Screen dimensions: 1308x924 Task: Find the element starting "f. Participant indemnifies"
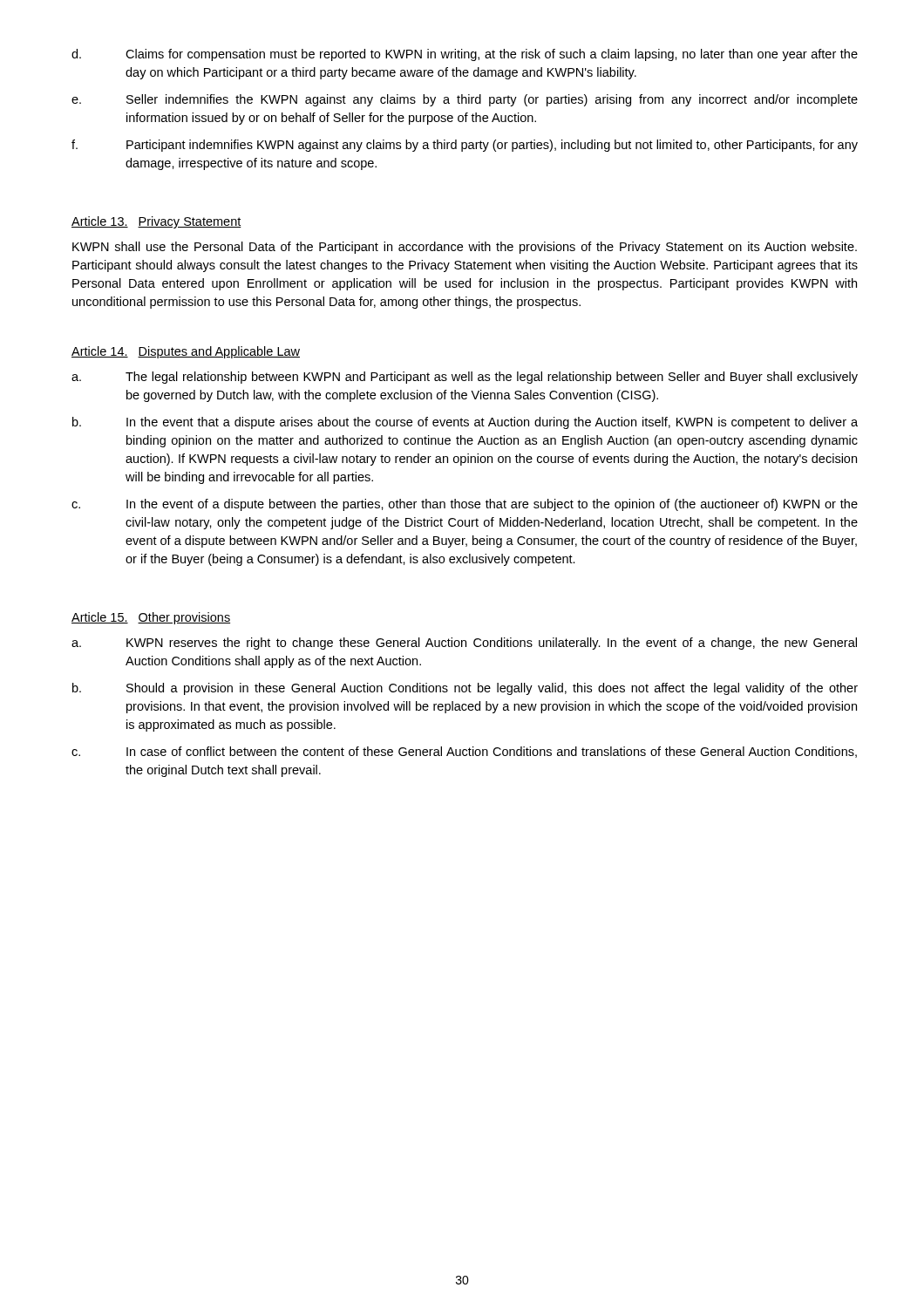465,154
